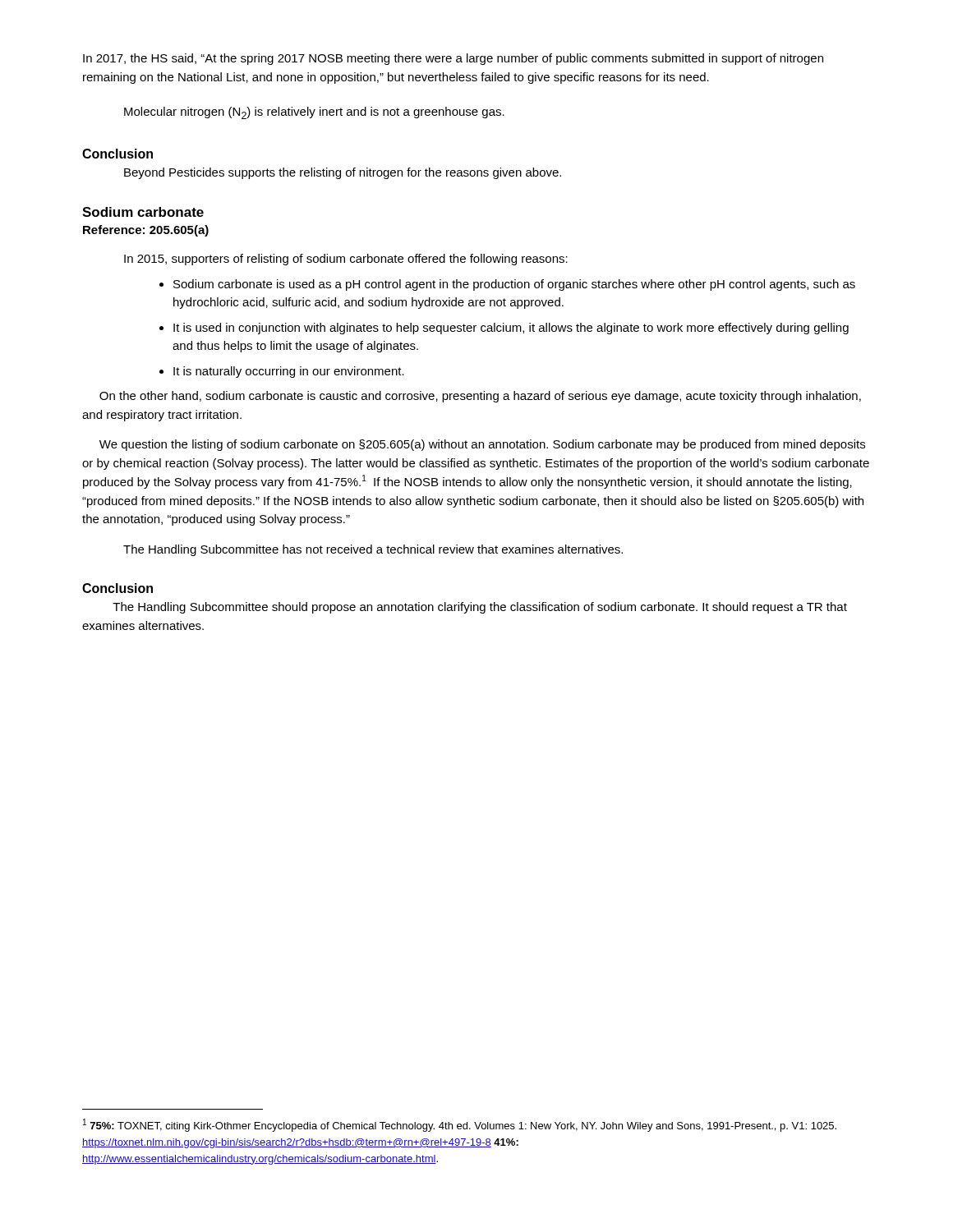Click on the passage starting "Molecular nitrogen (N2)"

pos(314,113)
